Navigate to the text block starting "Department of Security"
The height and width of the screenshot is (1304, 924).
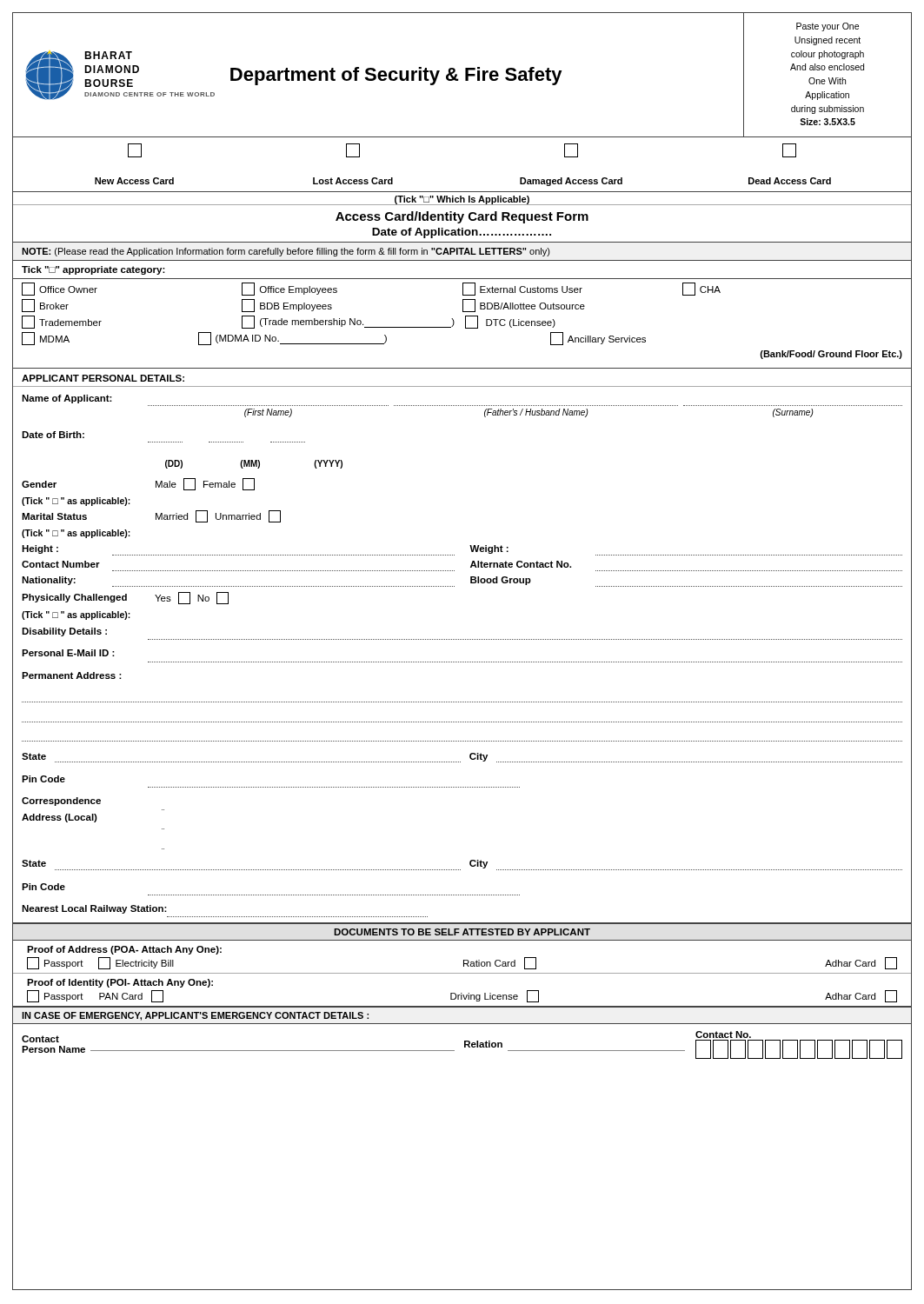(x=482, y=75)
